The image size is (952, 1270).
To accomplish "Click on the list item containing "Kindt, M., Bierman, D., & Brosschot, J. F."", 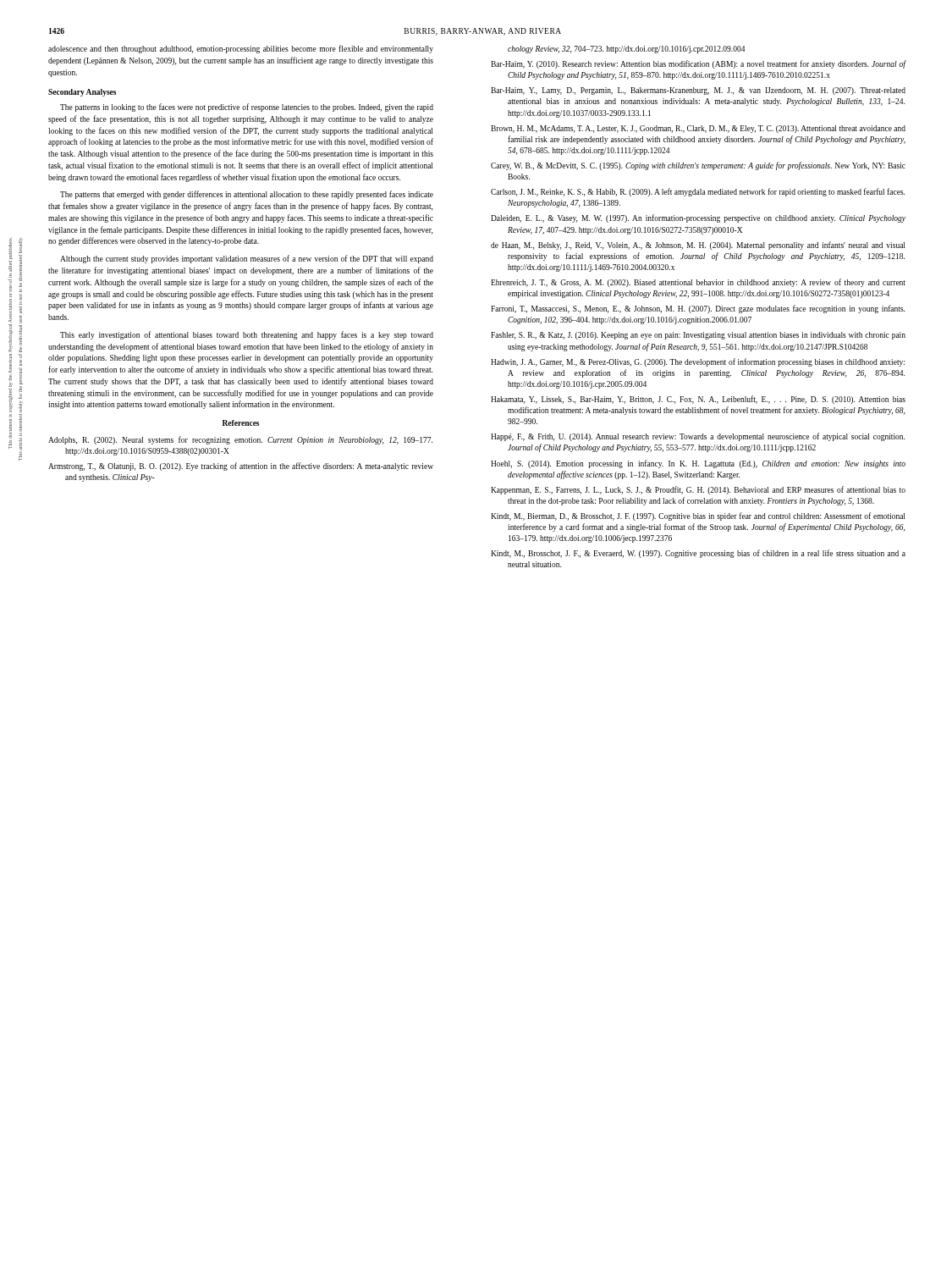I will pos(698,528).
